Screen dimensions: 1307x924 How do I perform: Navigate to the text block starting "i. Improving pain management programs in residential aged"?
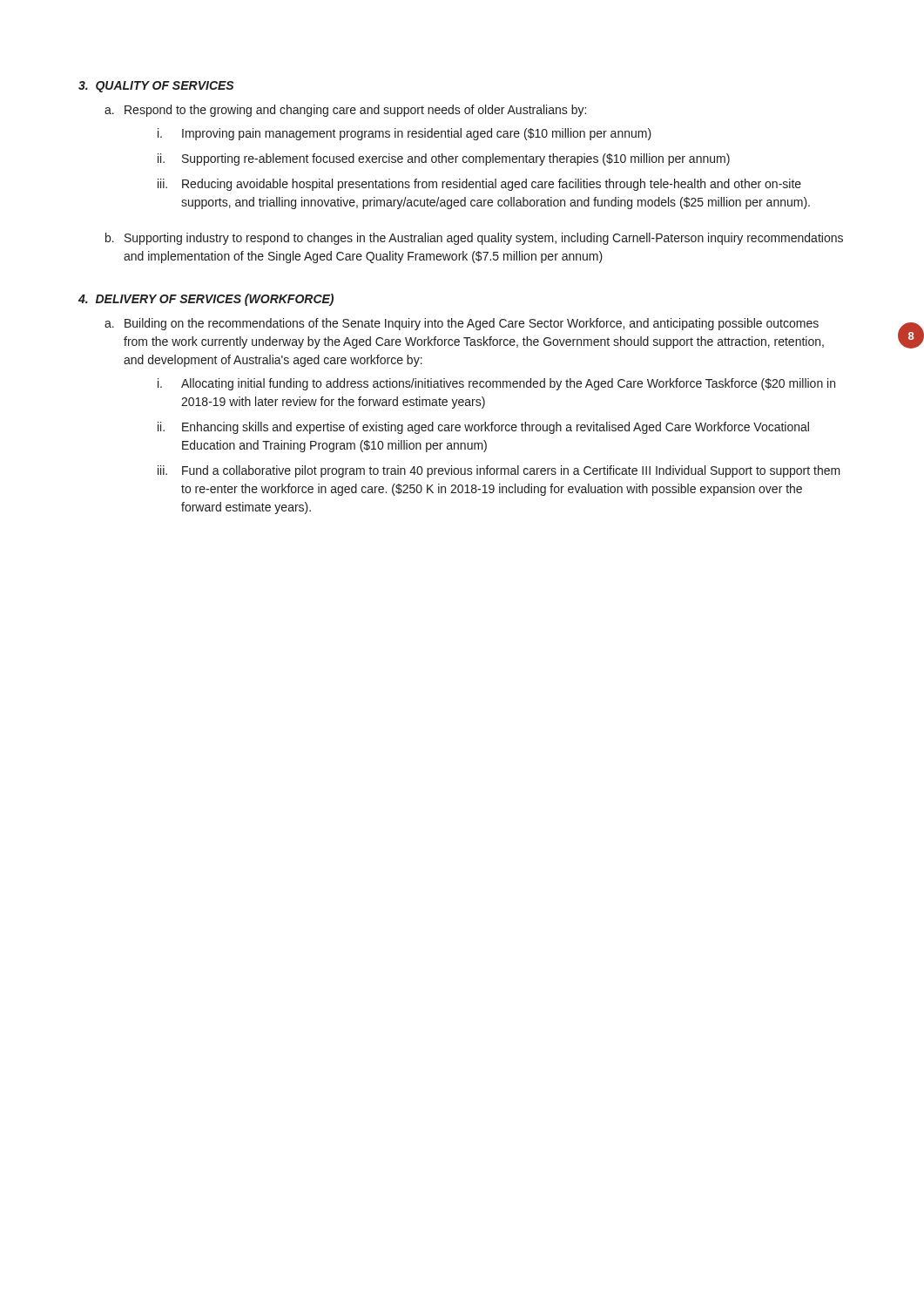click(404, 134)
